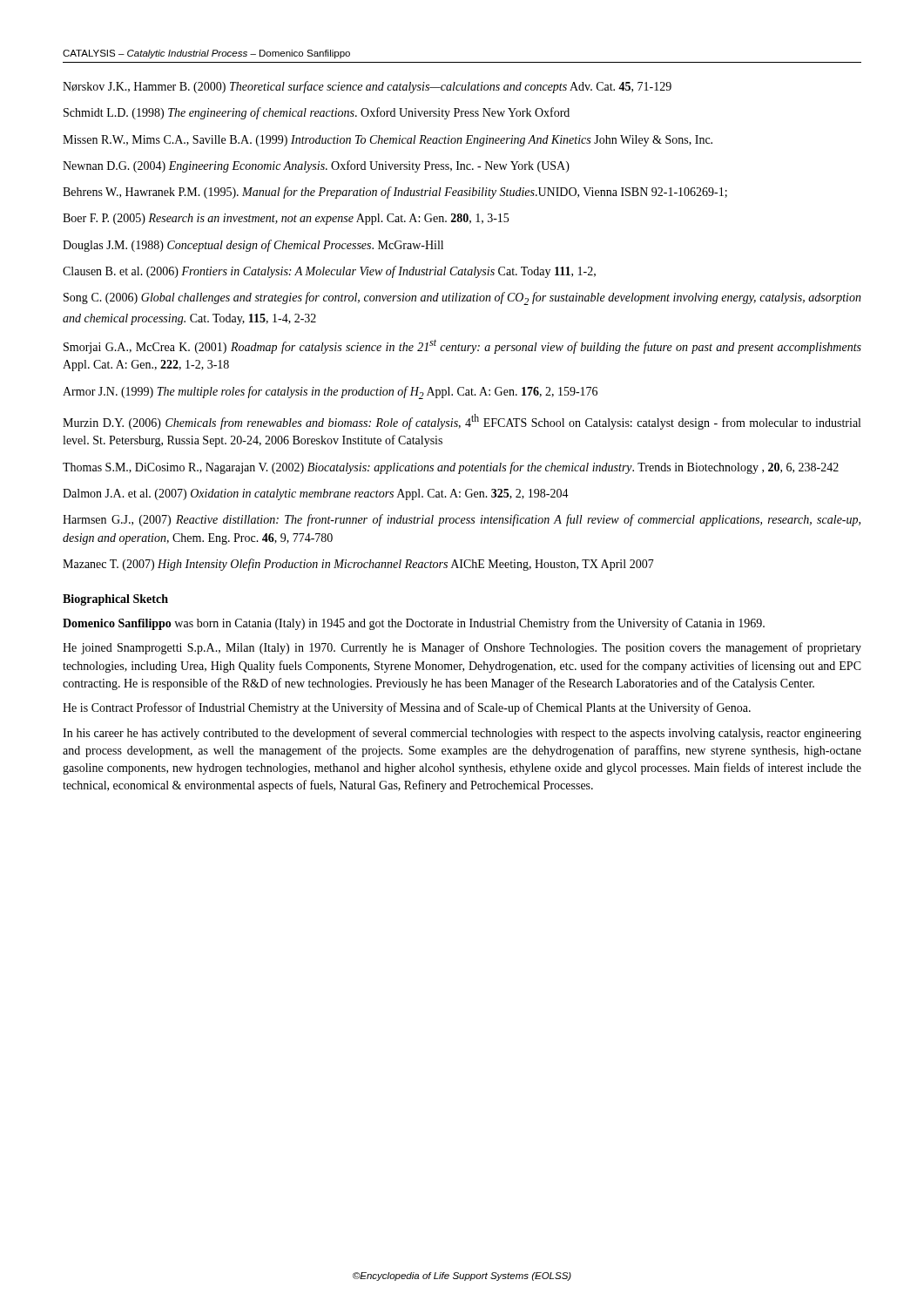Screen dimensions: 1307x924
Task: Where is the passage that starts "Missen R.W., Mims C.A., Saville"?
Action: 388,139
